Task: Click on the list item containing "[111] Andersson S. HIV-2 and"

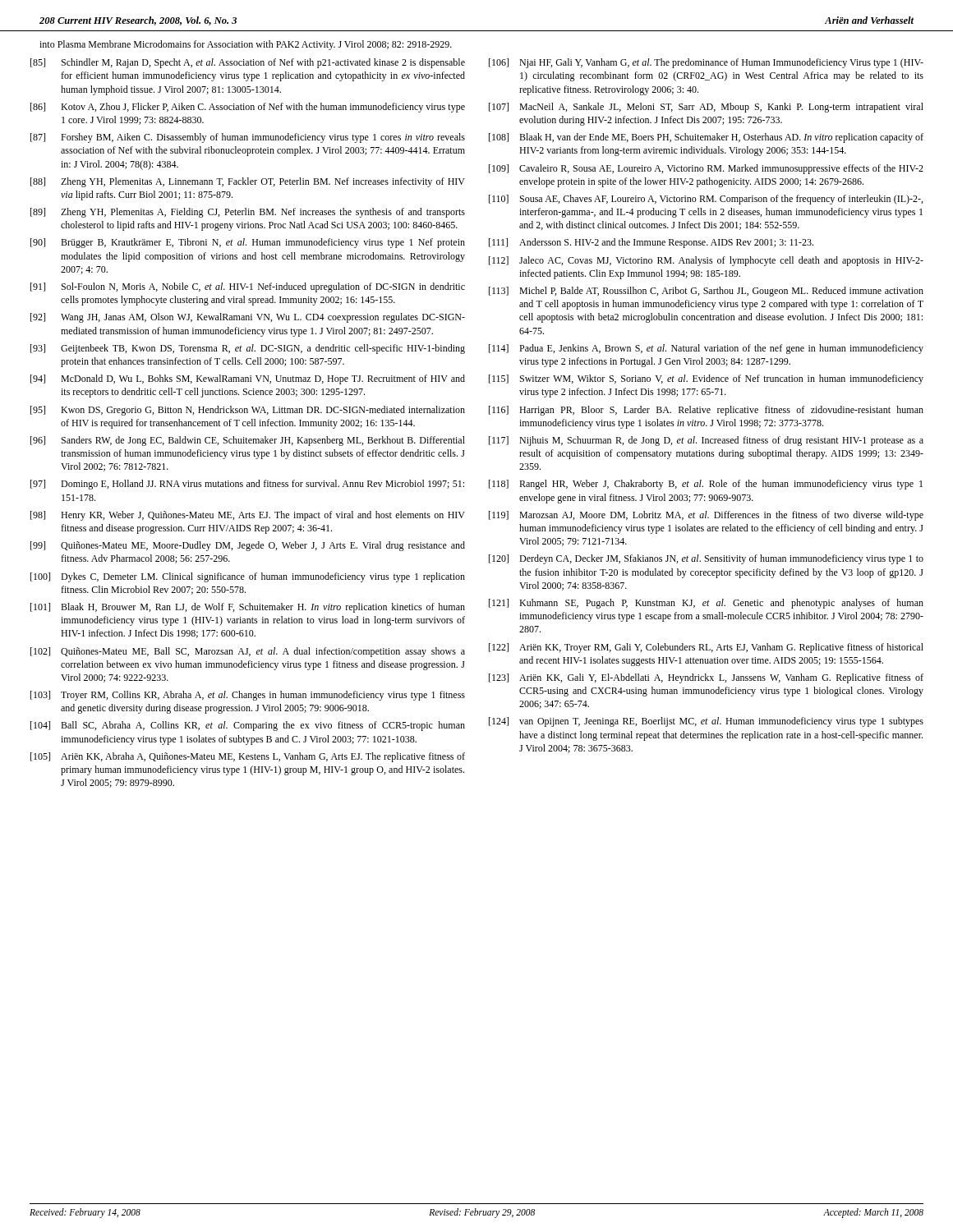Action: 706,243
